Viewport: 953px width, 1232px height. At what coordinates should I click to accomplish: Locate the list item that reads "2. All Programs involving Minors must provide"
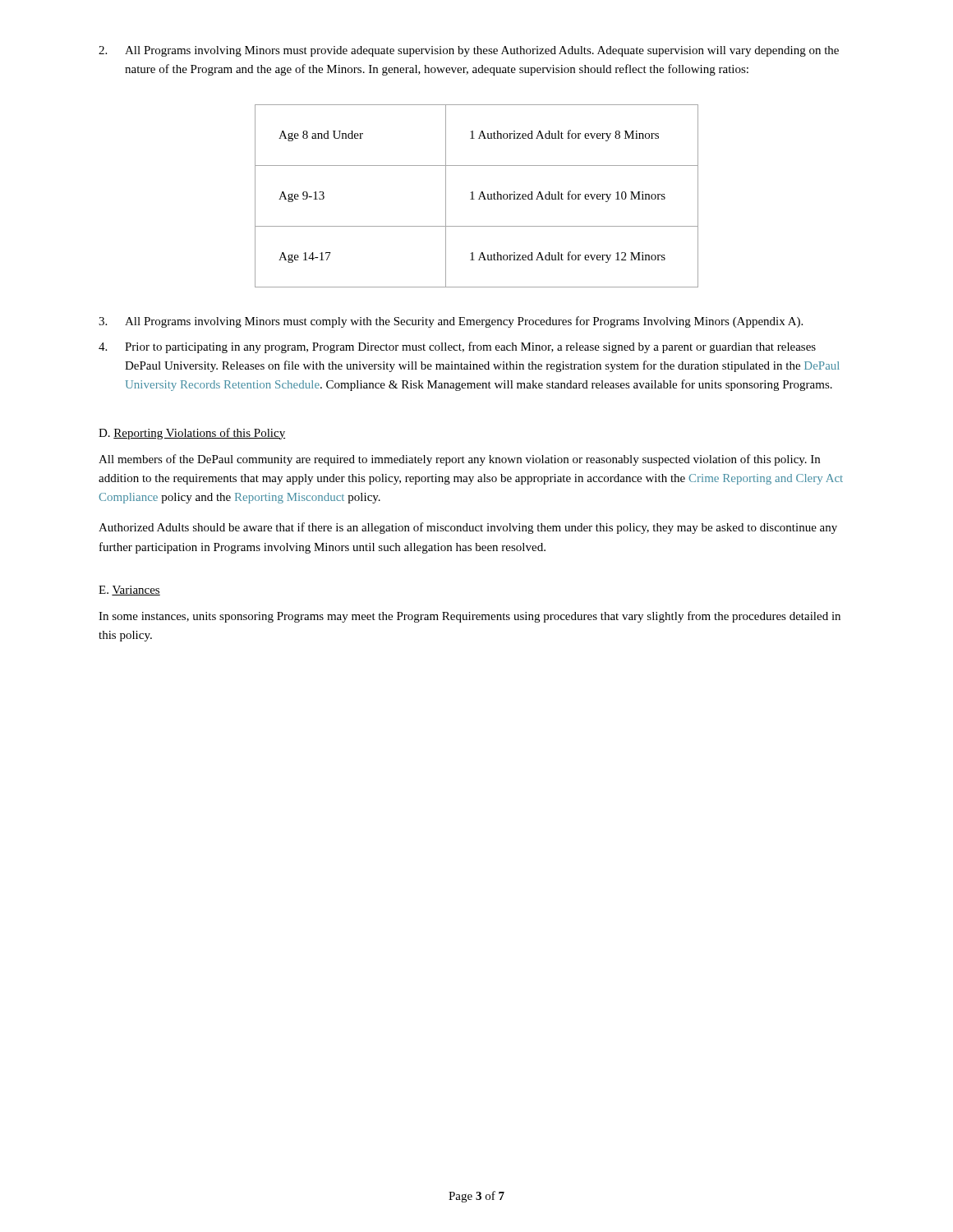pyautogui.click(x=476, y=60)
